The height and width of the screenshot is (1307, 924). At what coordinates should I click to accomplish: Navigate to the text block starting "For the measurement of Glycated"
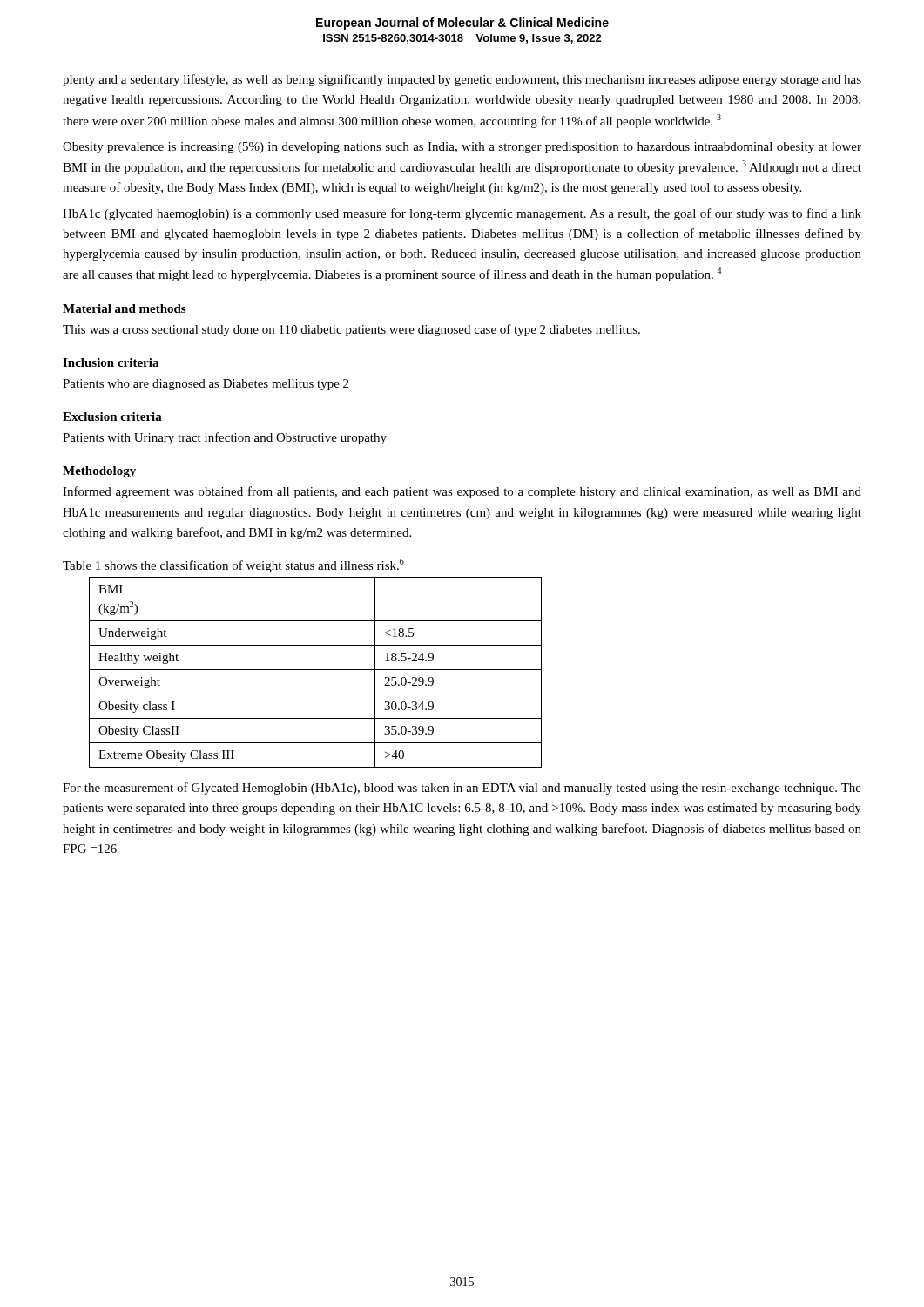462,819
